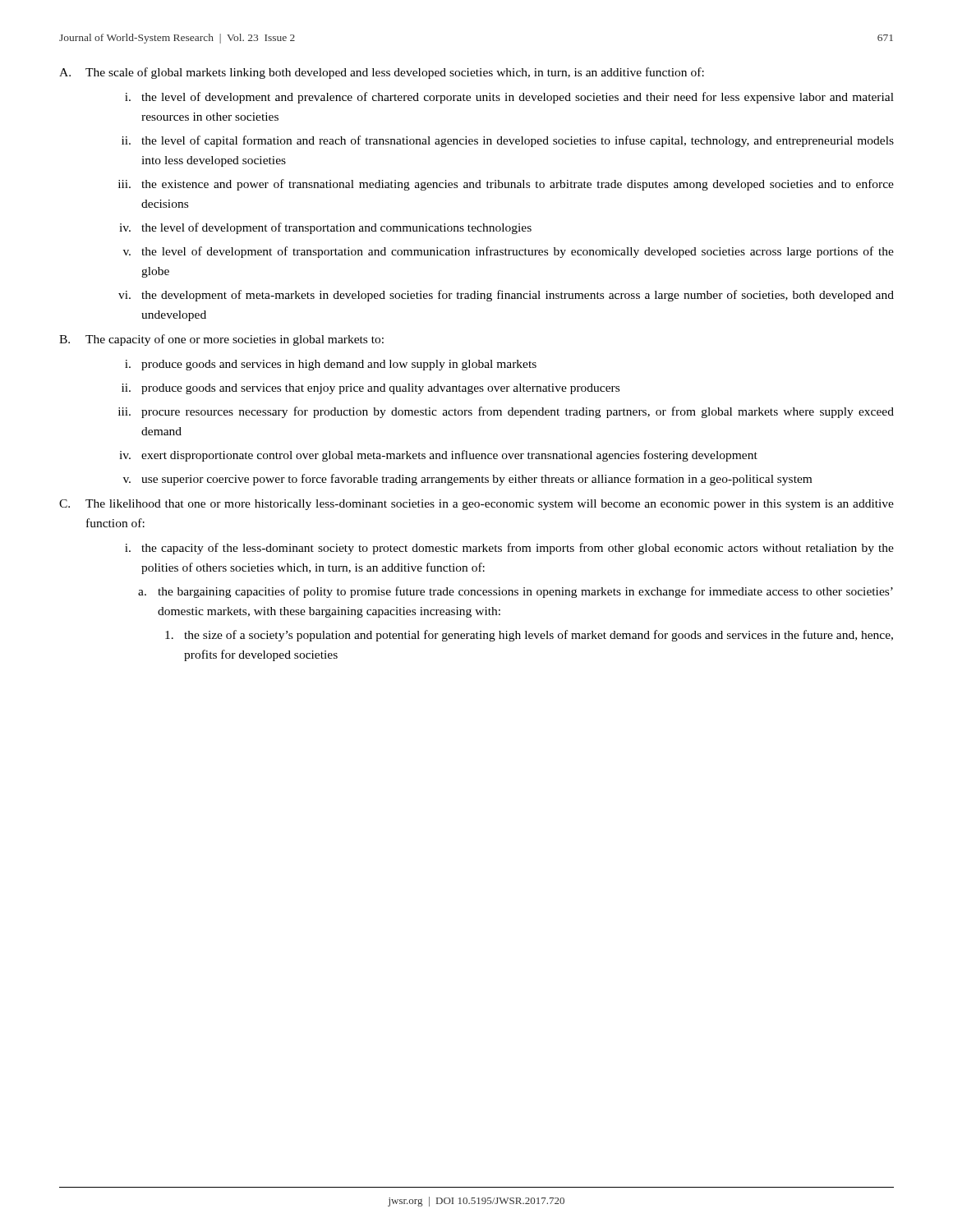Point to the block beginning "iii. procure resources necessary for production by"

[x=496, y=422]
